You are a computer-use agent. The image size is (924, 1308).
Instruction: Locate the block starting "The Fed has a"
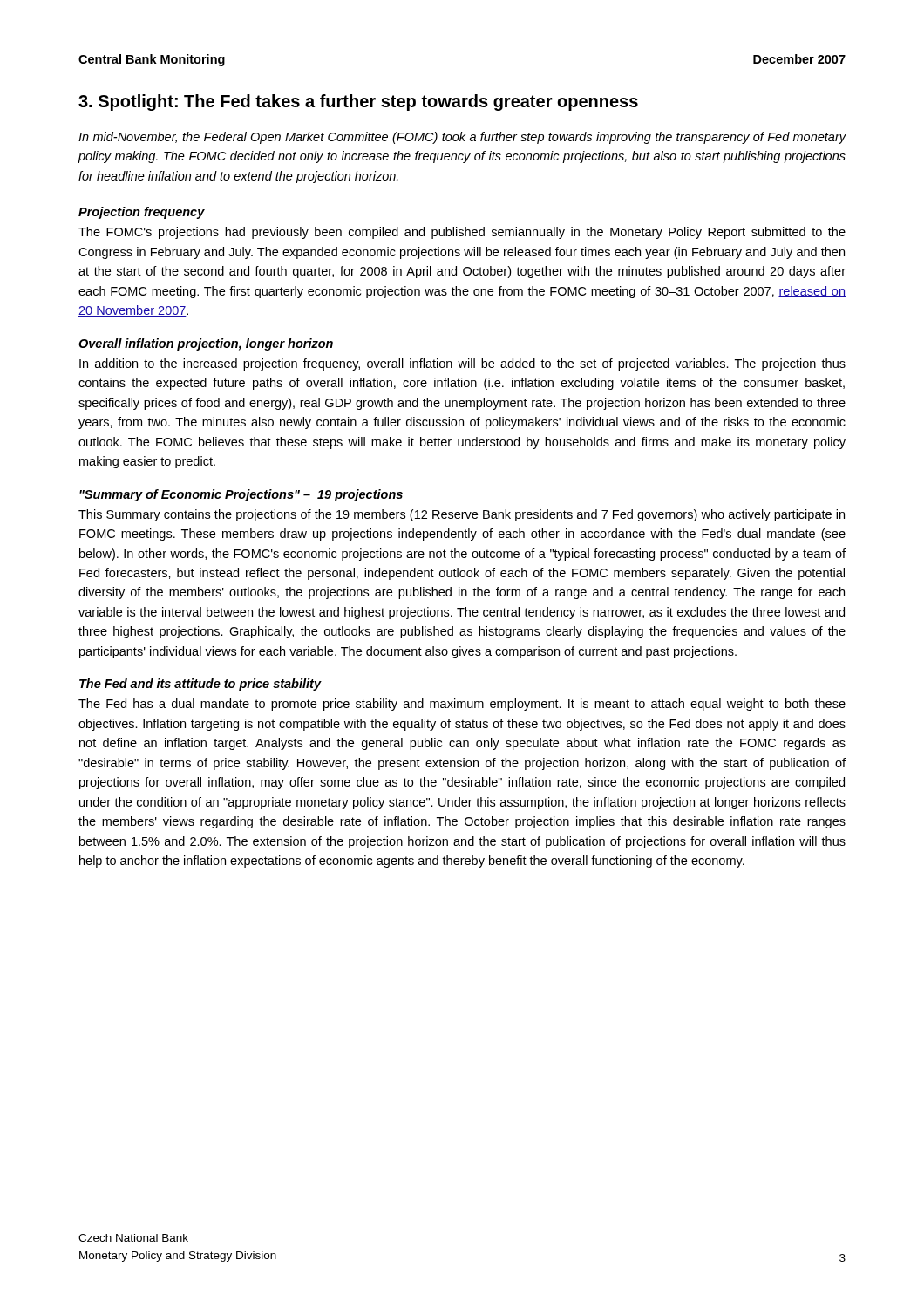click(x=462, y=782)
